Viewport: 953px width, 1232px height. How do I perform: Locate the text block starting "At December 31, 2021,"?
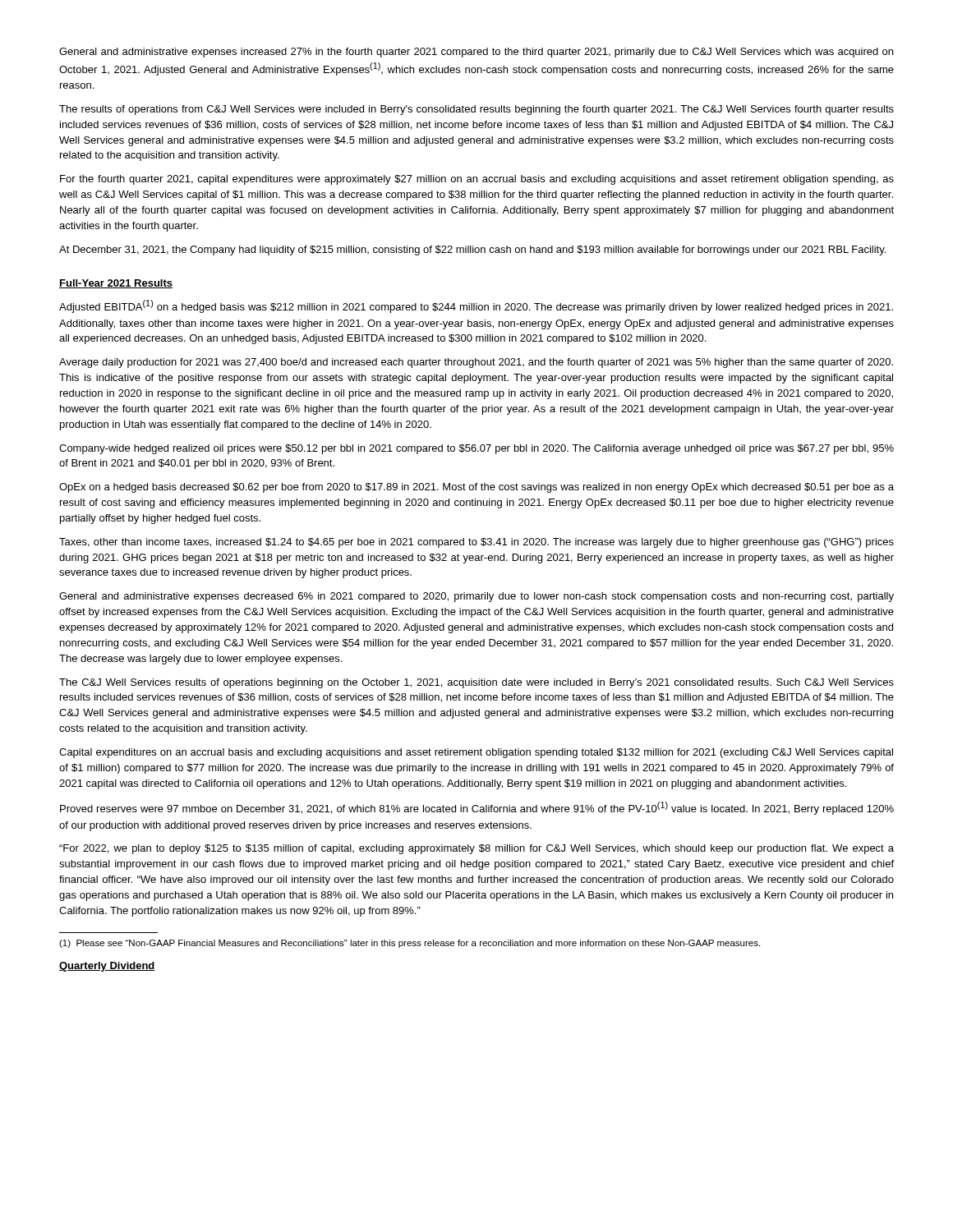(473, 249)
